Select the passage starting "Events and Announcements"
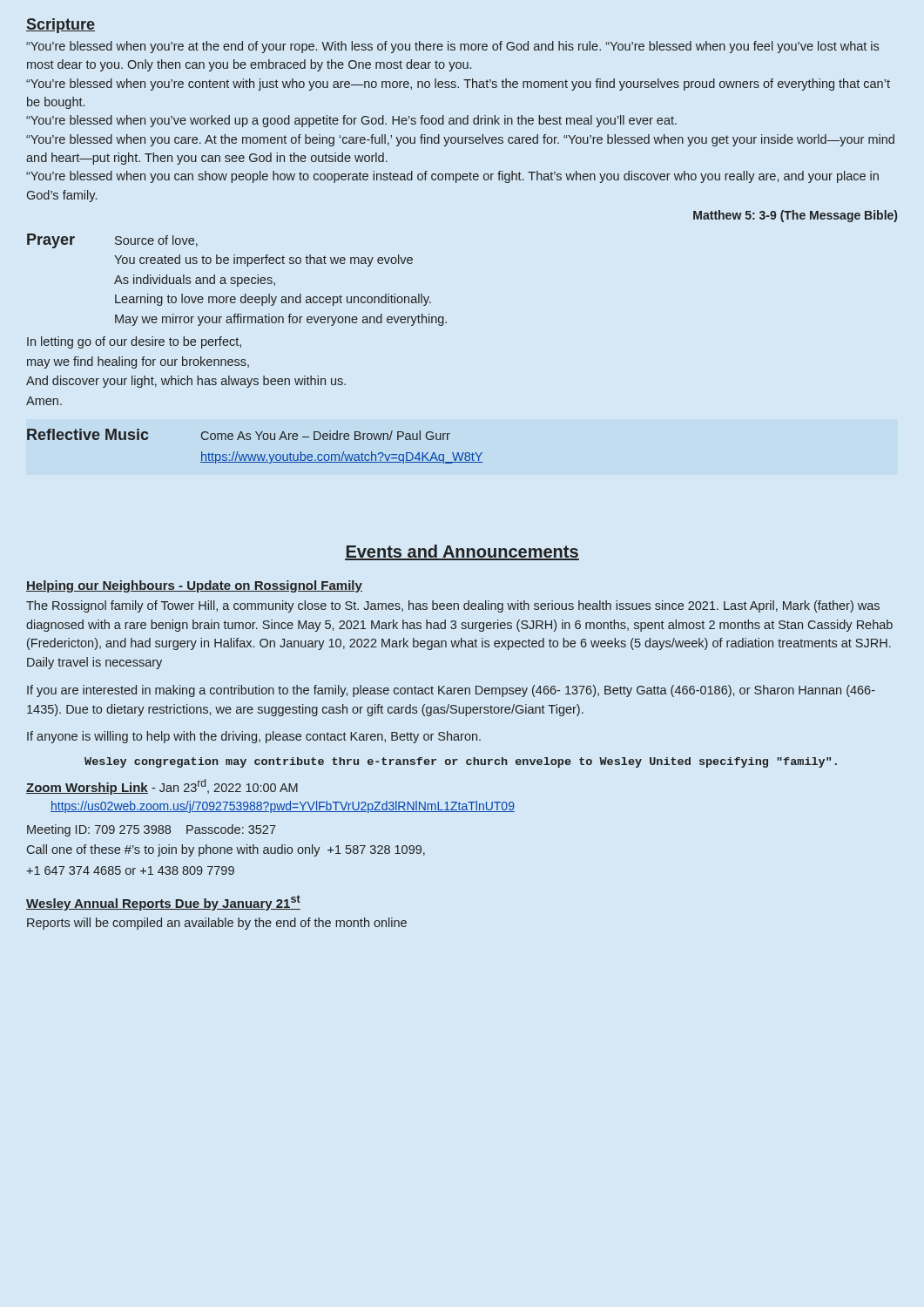 pyautogui.click(x=462, y=551)
